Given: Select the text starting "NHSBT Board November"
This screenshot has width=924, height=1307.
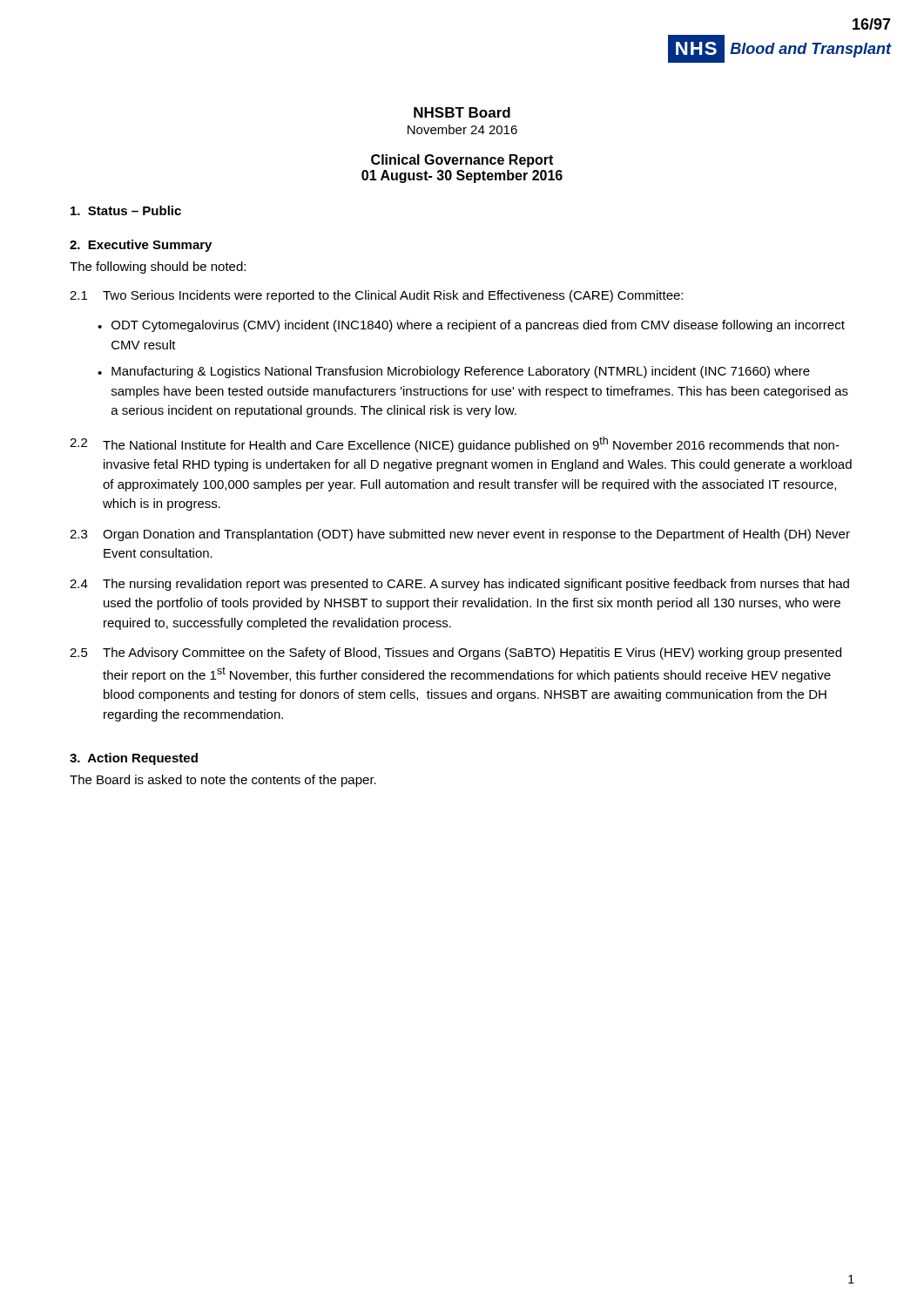Looking at the screenshot, I should click(x=462, y=121).
